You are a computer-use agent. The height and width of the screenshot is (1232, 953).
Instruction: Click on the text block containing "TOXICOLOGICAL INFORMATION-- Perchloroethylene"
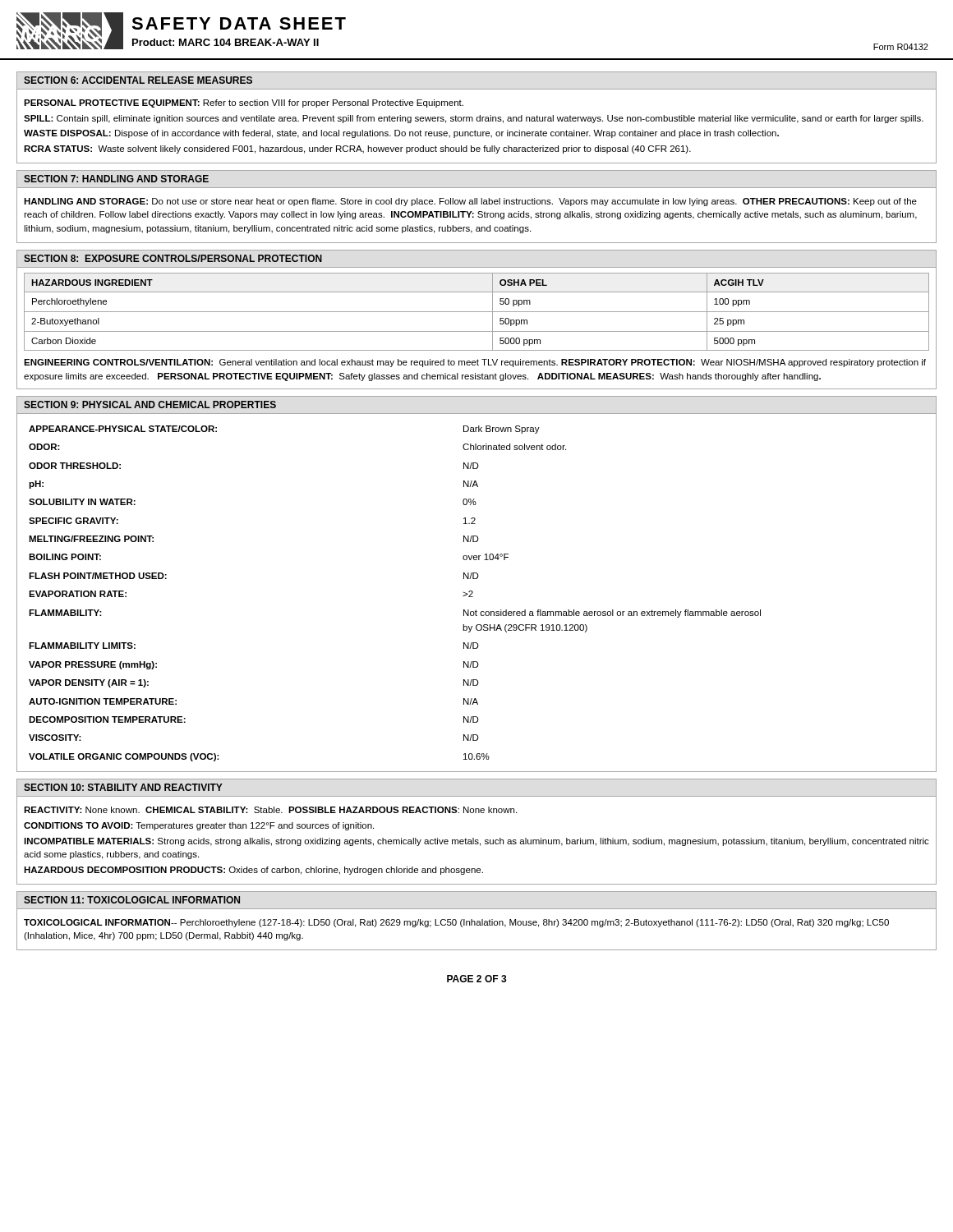pyautogui.click(x=476, y=929)
